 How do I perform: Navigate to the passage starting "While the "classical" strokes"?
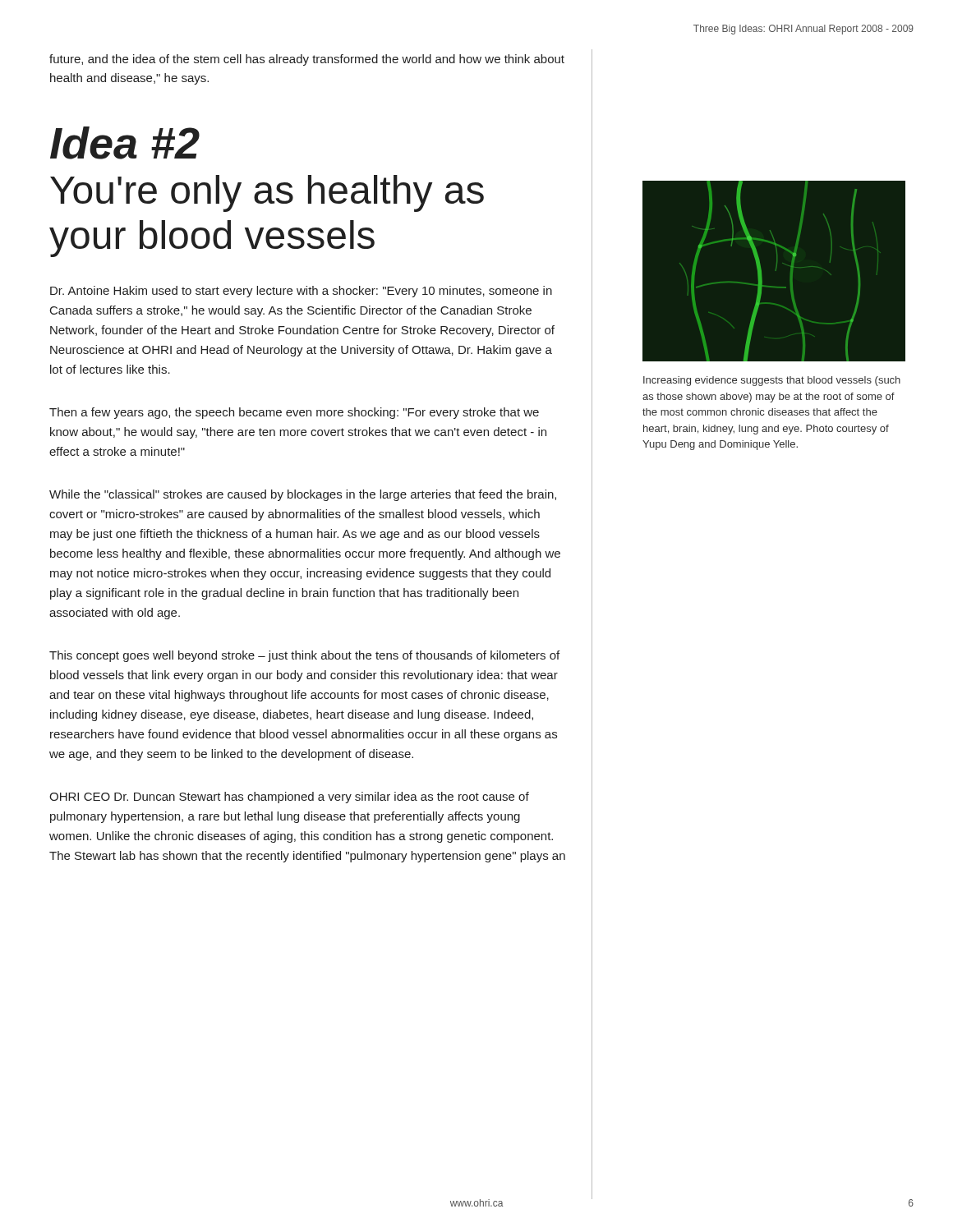click(305, 553)
